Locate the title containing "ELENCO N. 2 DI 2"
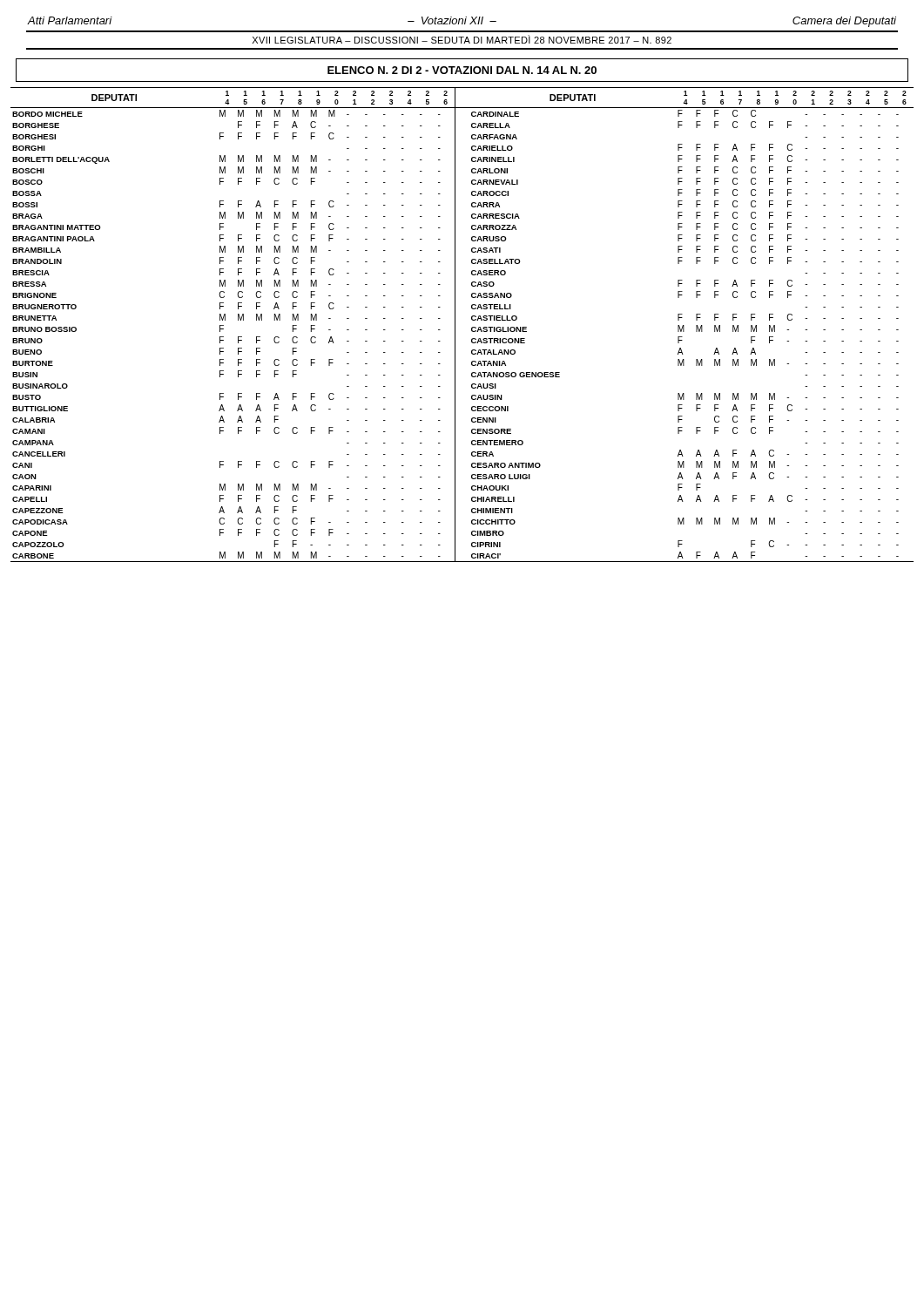This screenshot has width=924, height=1307. point(462,70)
